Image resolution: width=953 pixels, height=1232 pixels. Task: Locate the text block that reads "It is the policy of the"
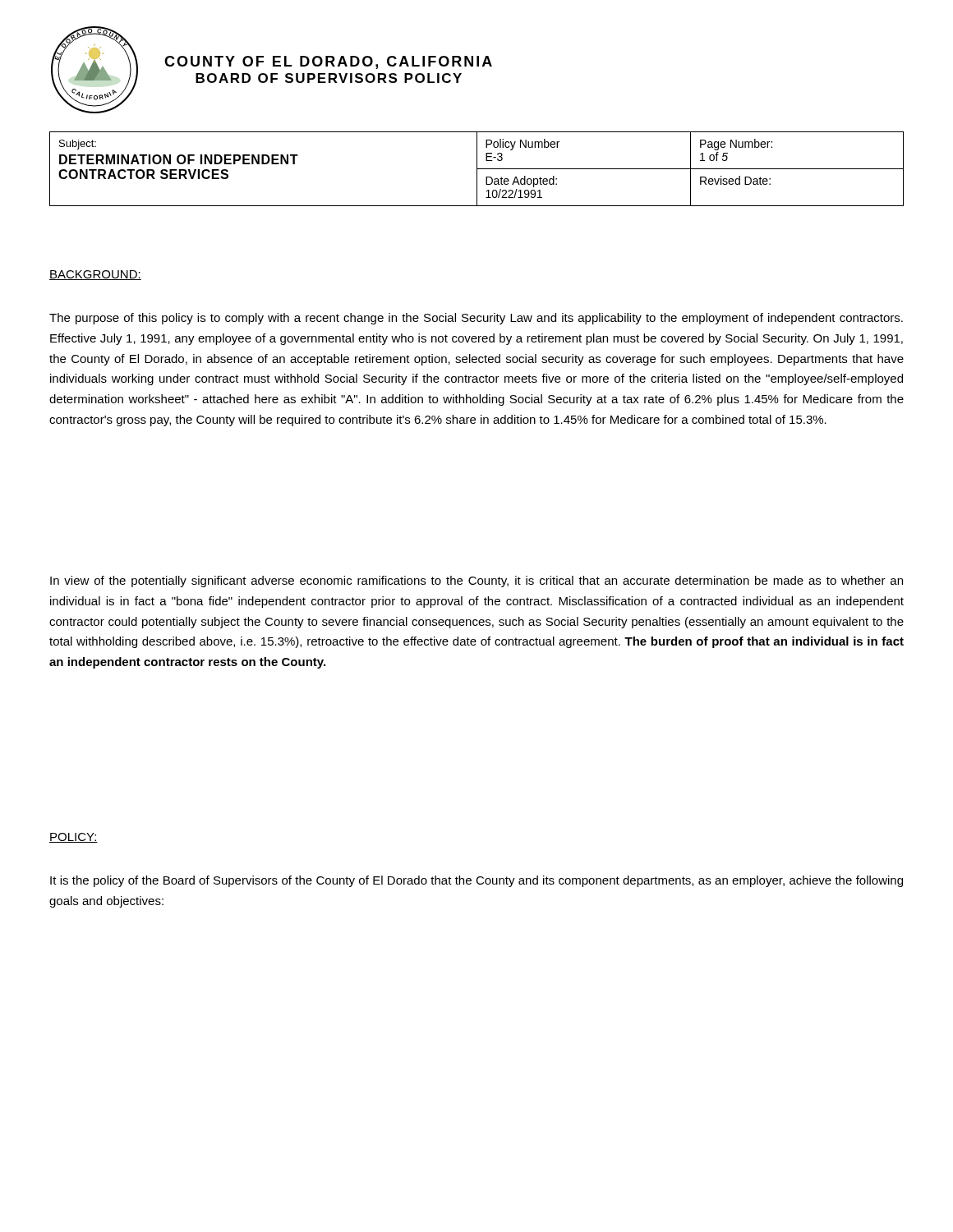point(476,890)
